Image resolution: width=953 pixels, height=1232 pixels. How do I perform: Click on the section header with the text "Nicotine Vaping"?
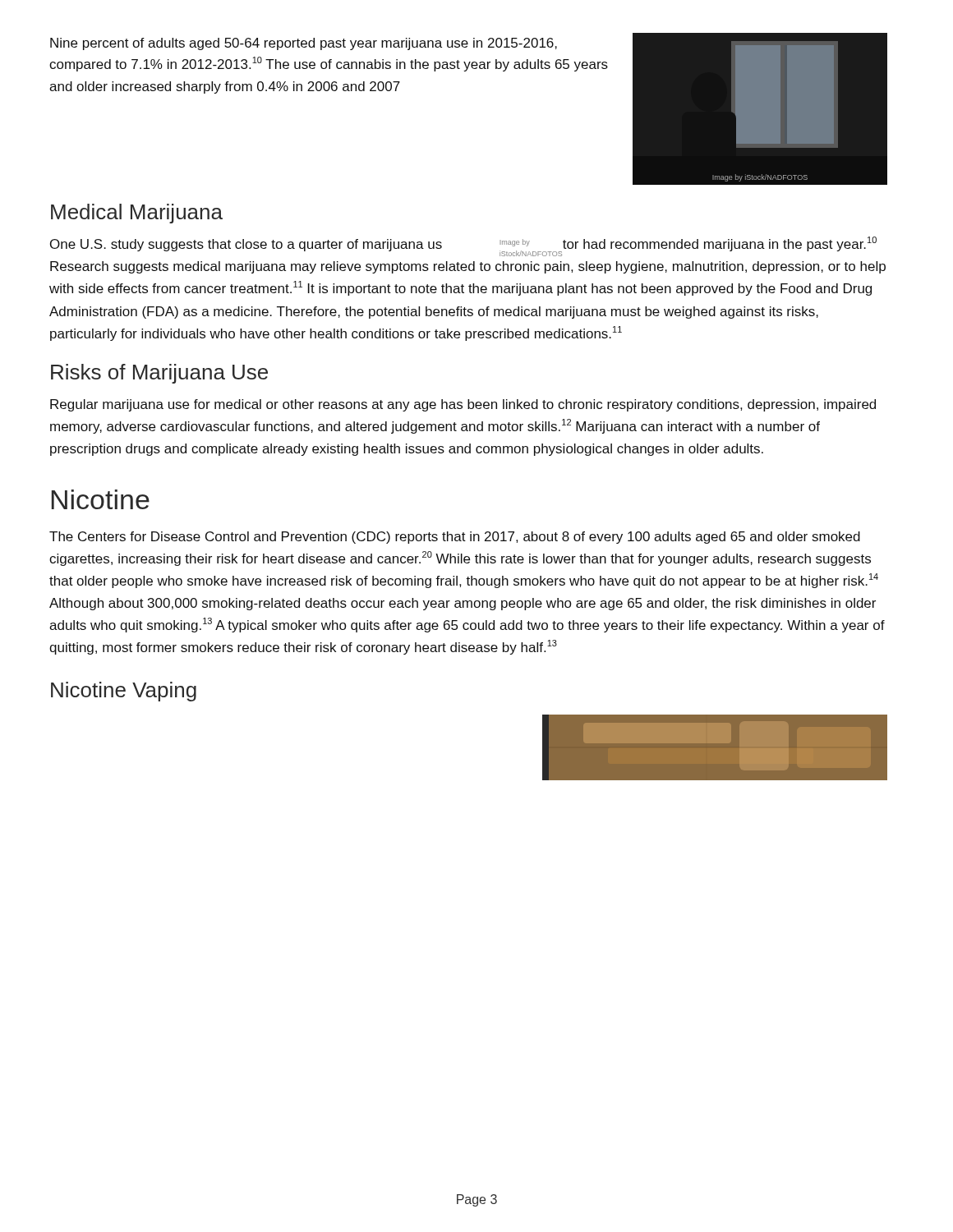tap(123, 690)
